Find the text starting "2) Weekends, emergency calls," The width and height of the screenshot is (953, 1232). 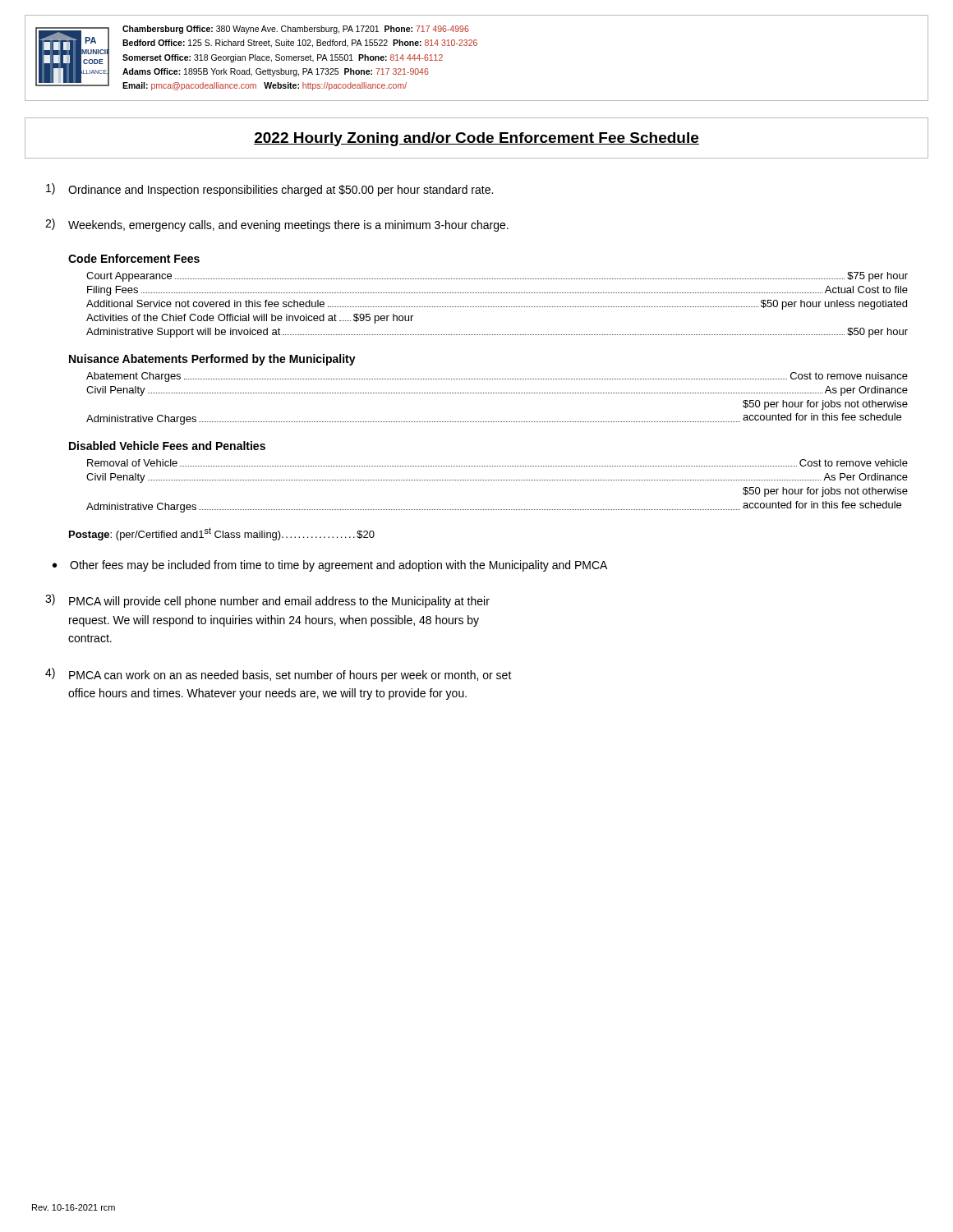coord(277,225)
